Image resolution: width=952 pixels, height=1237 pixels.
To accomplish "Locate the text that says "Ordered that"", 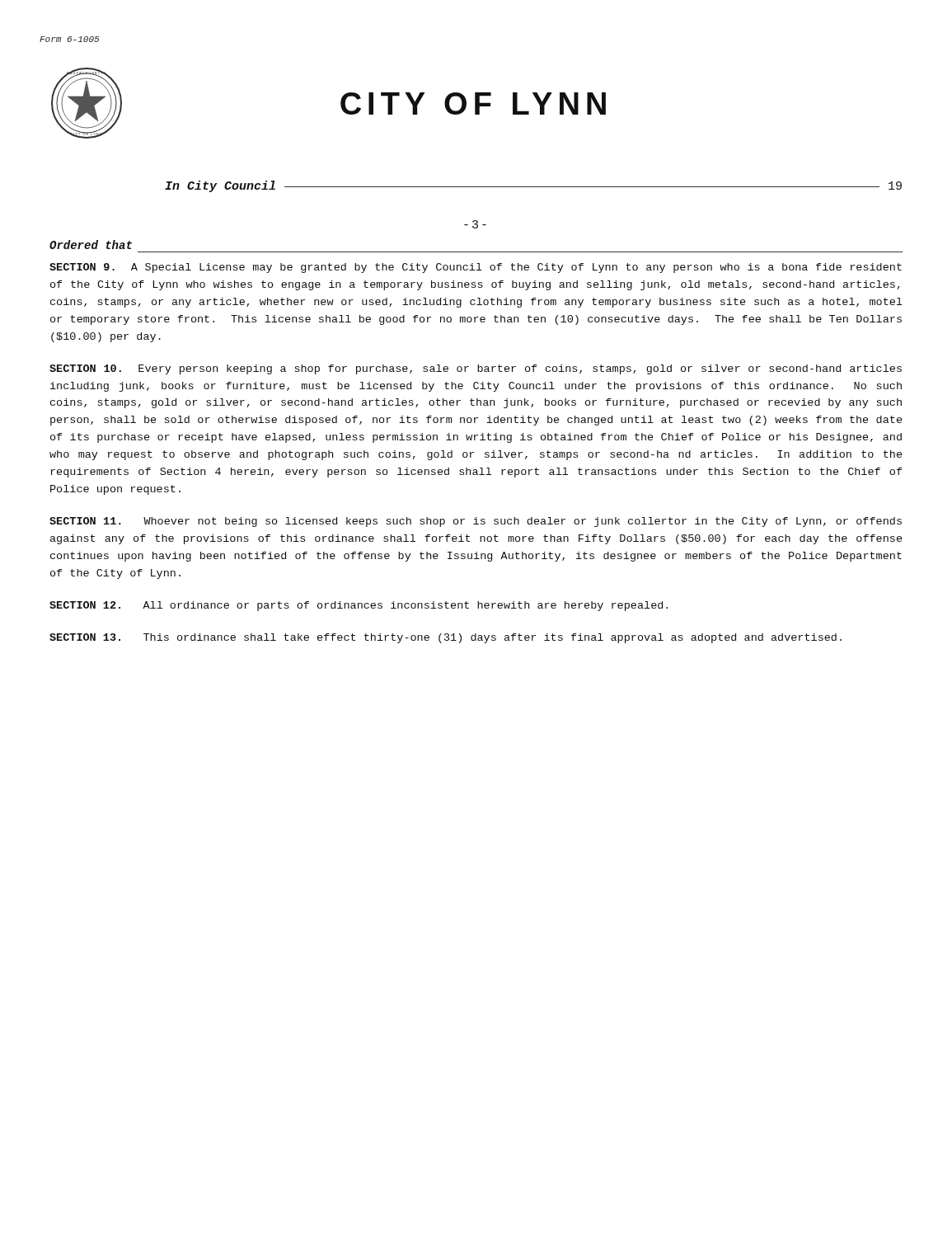I will pyautogui.click(x=91, y=246).
